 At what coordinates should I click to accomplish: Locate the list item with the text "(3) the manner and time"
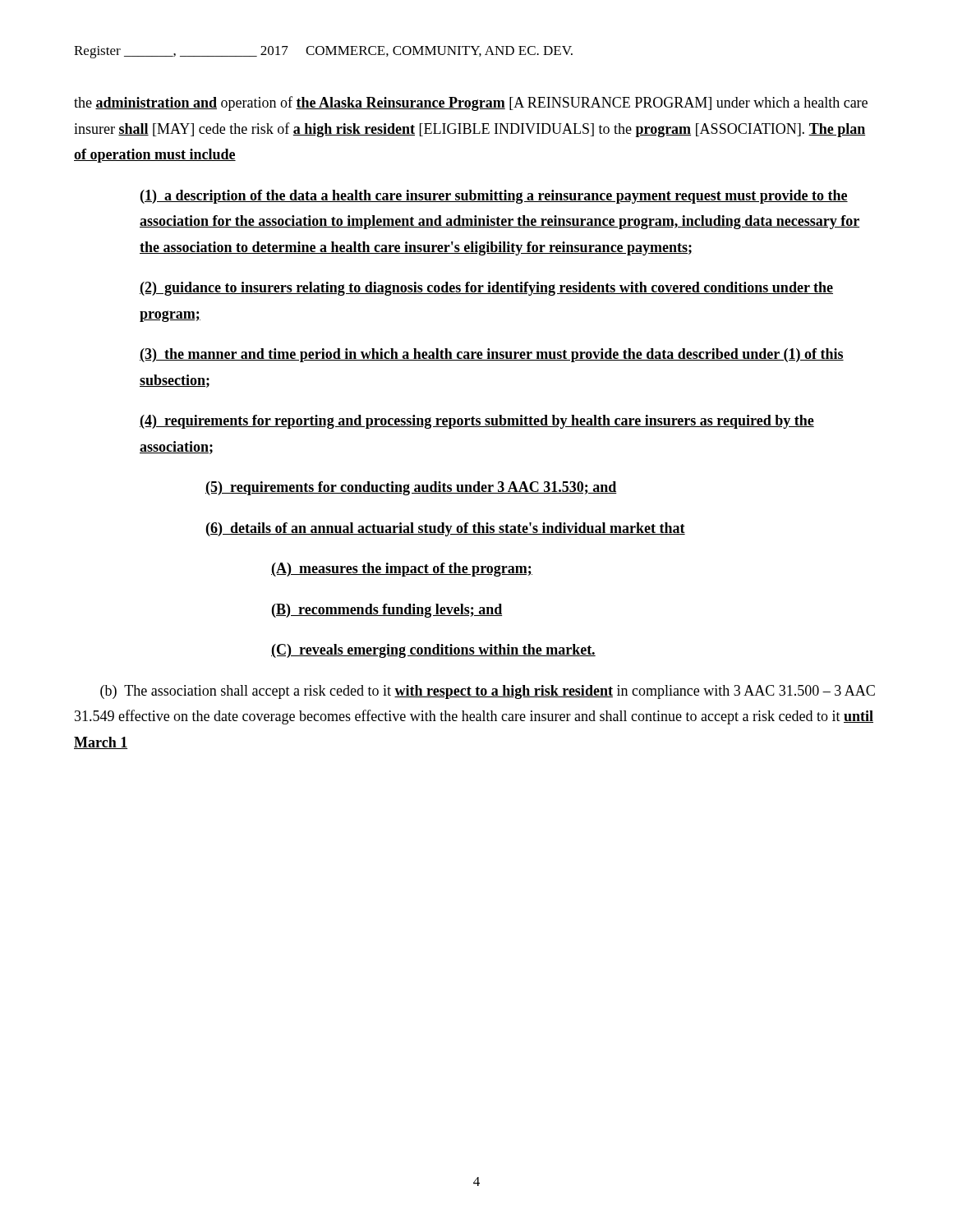509,368
